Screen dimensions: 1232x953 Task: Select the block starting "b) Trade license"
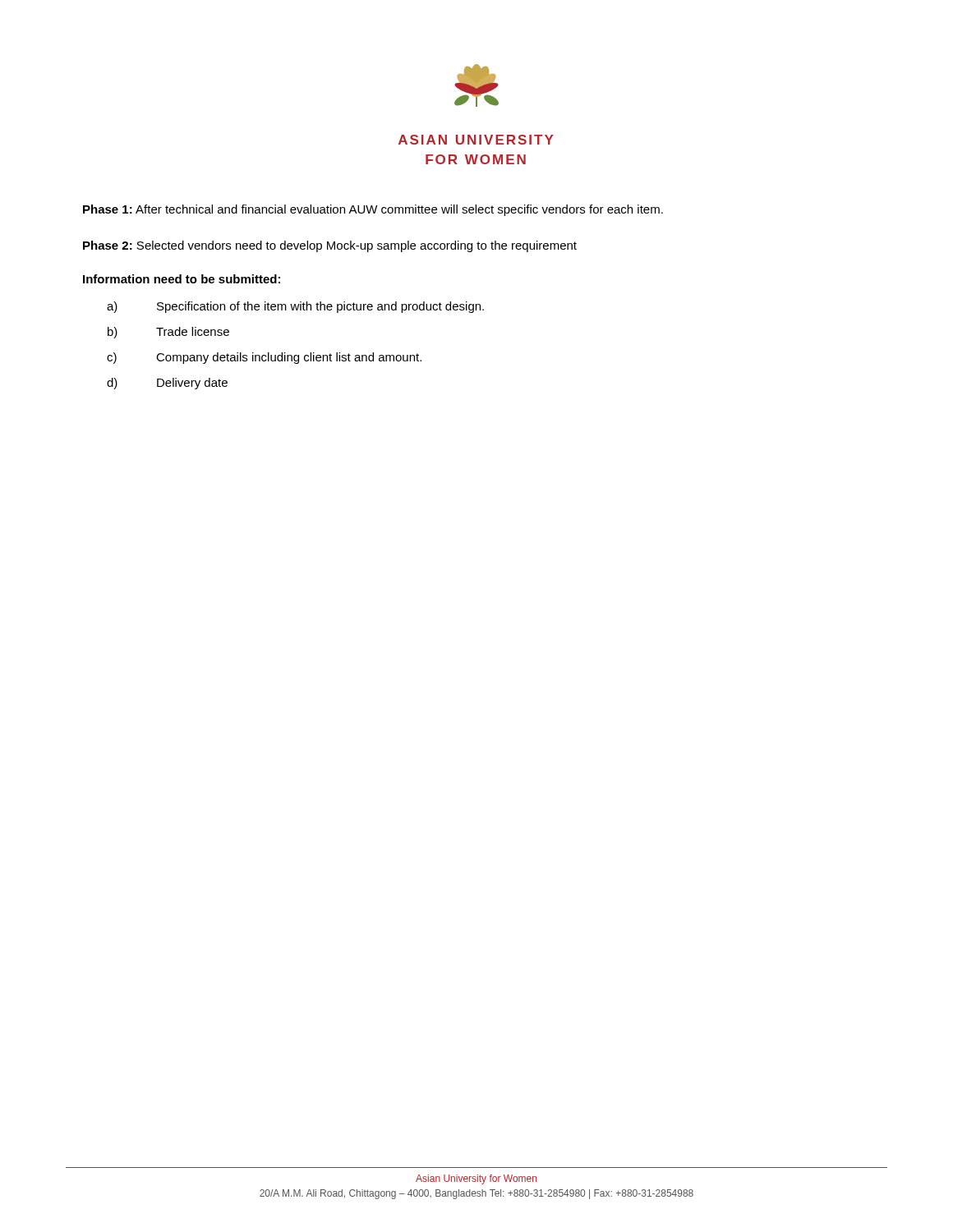pos(168,333)
